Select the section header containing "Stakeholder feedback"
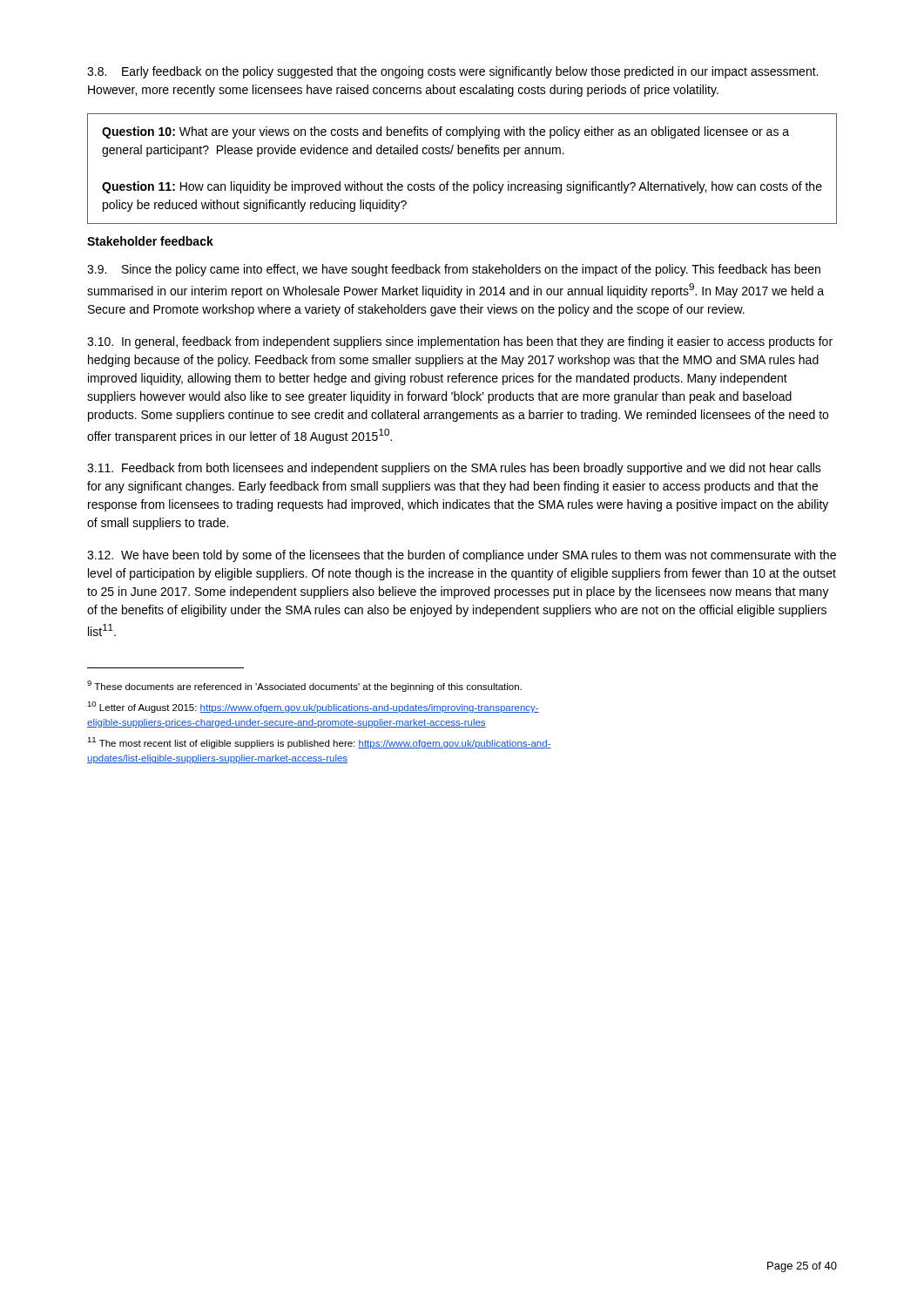Screen dimensions: 1307x924 click(x=150, y=241)
